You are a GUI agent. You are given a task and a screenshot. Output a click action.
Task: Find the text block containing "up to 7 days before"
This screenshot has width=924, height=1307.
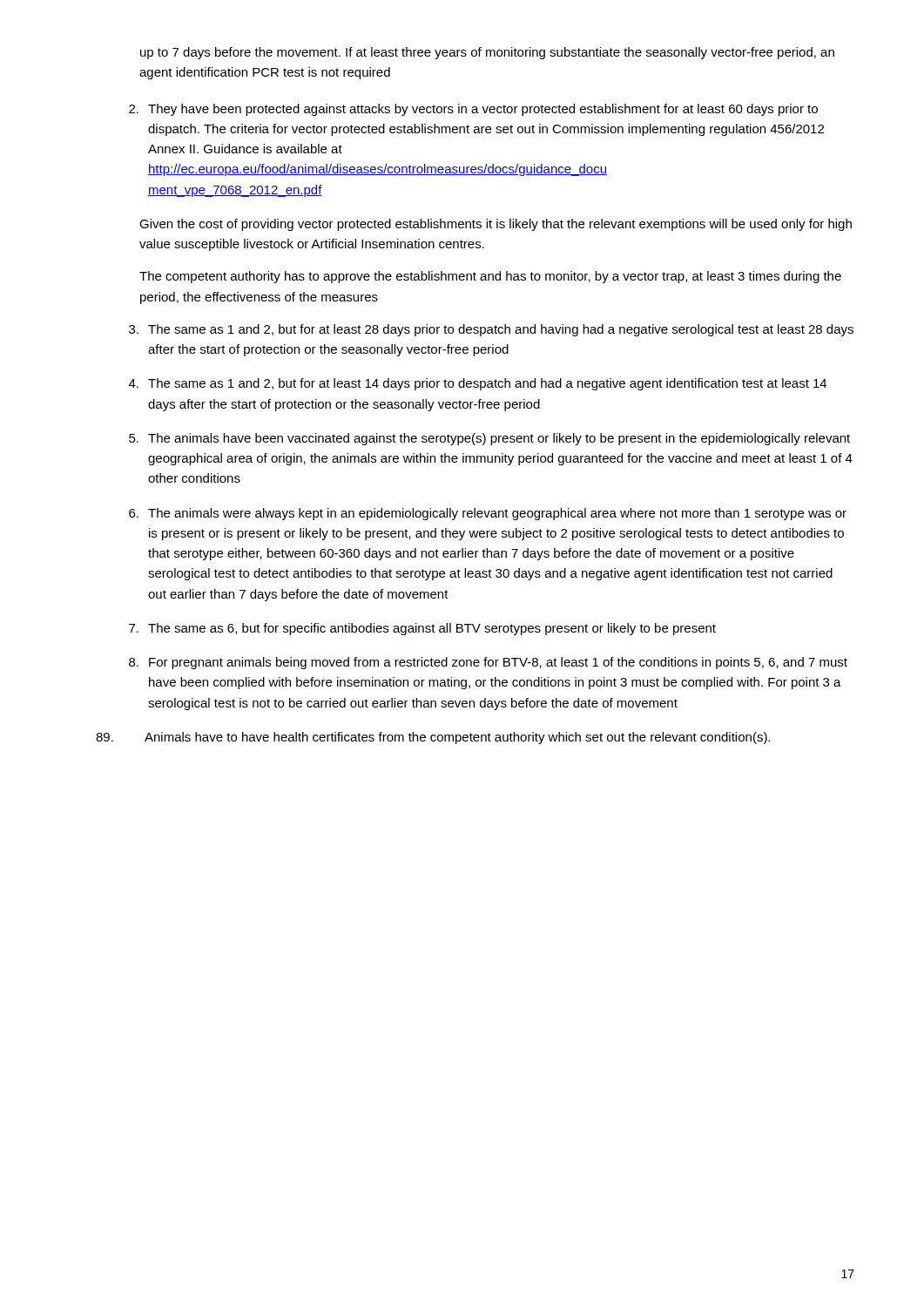[487, 62]
